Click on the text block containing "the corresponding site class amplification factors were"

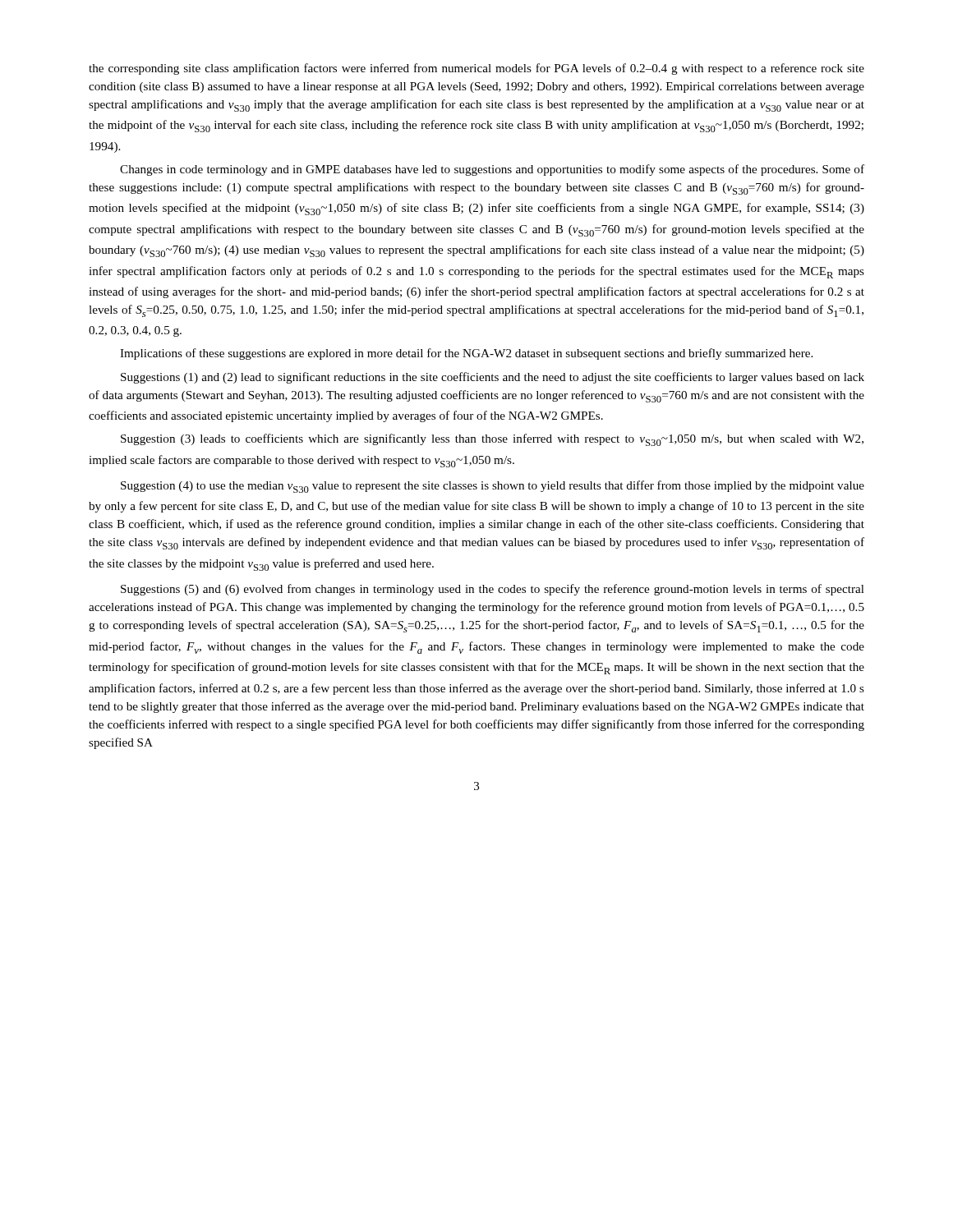[476, 107]
